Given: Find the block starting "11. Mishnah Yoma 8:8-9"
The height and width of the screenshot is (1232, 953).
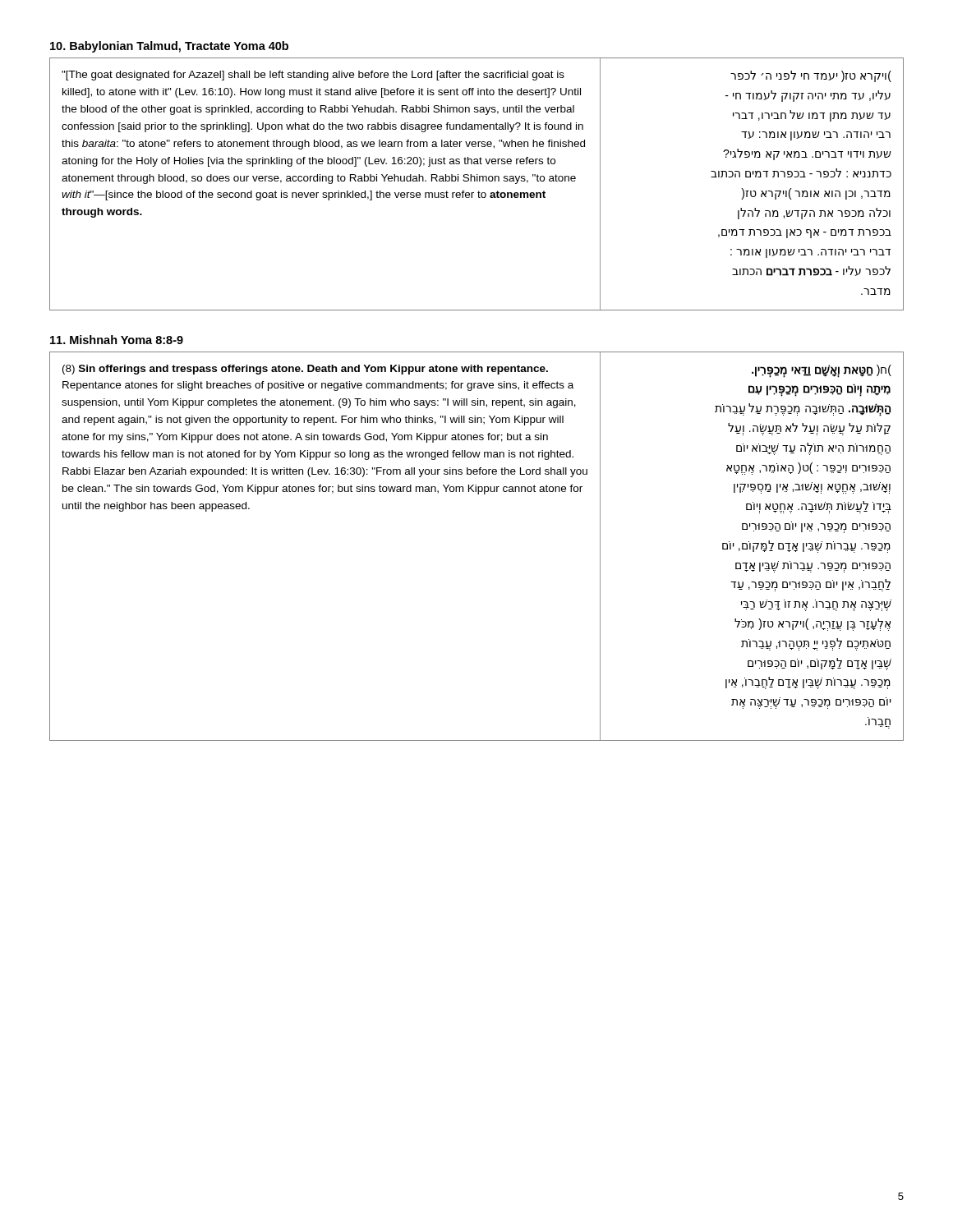Looking at the screenshot, I should (x=116, y=340).
